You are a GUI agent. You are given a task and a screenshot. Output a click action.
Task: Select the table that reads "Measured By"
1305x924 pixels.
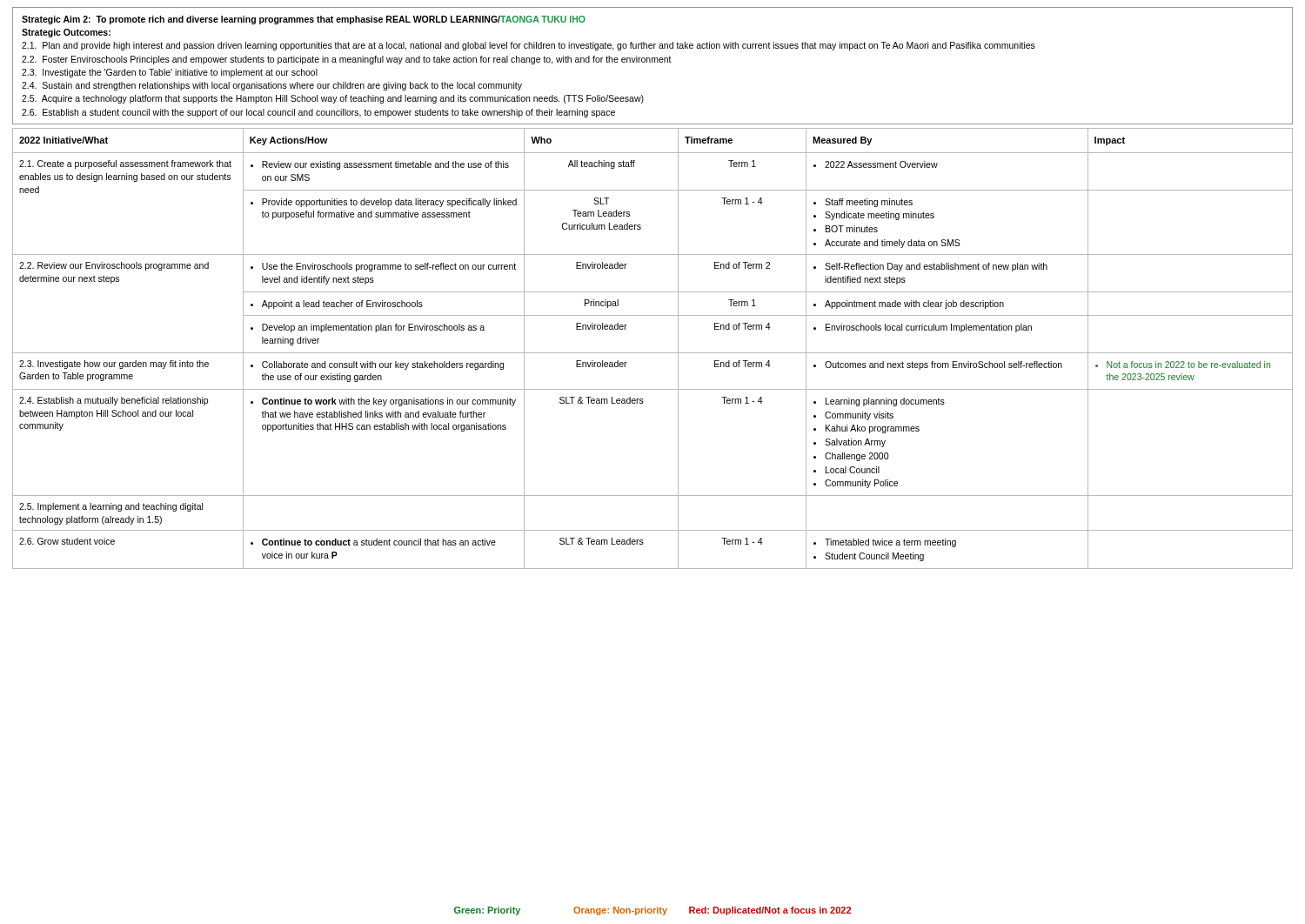point(652,514)
